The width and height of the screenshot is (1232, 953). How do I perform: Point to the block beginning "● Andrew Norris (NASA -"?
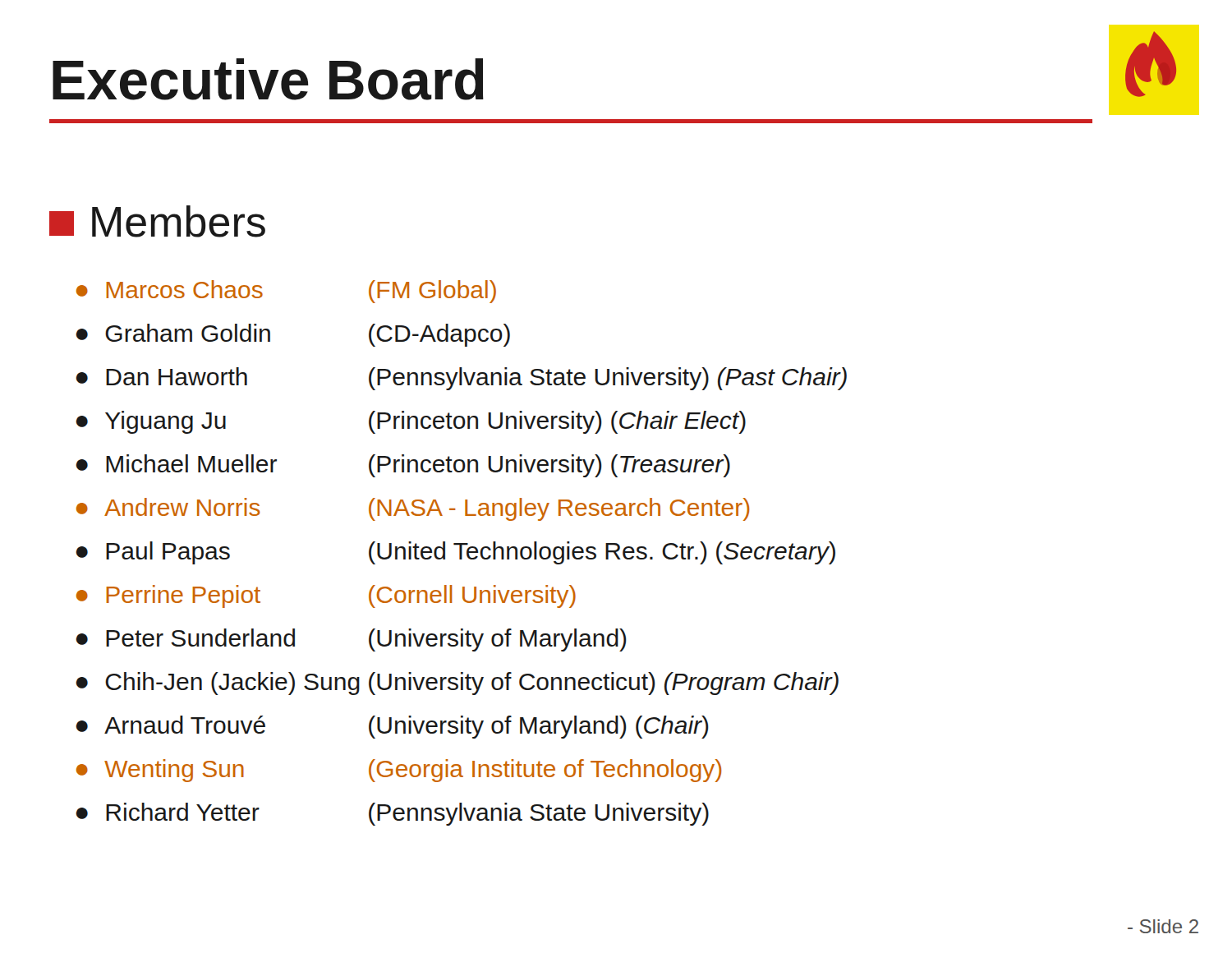click(x=412, y=507)
